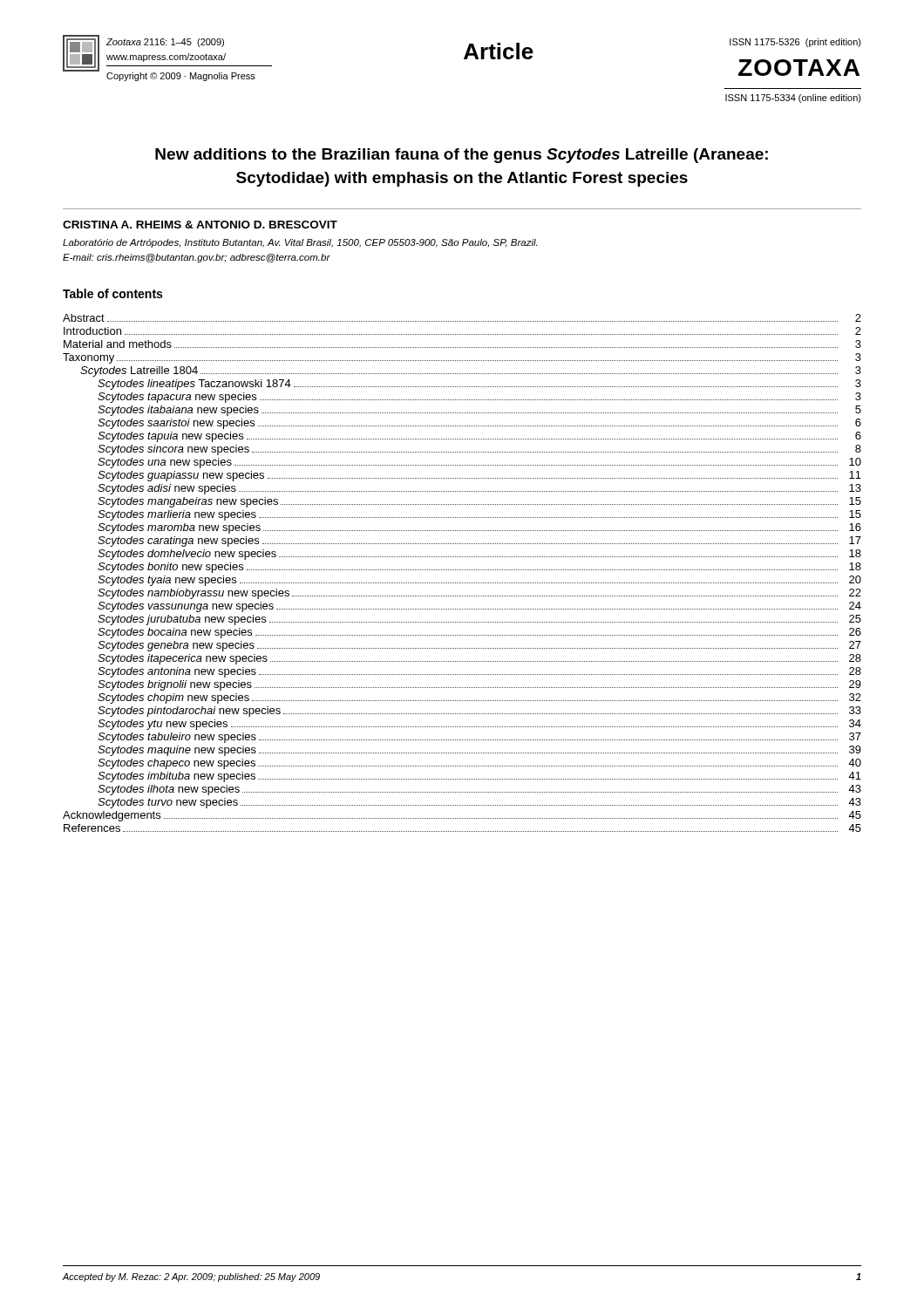Click where it says "Scytodes genebra new species27"
This screenshot has height=1308, width=924.
[x=462, y=645]
